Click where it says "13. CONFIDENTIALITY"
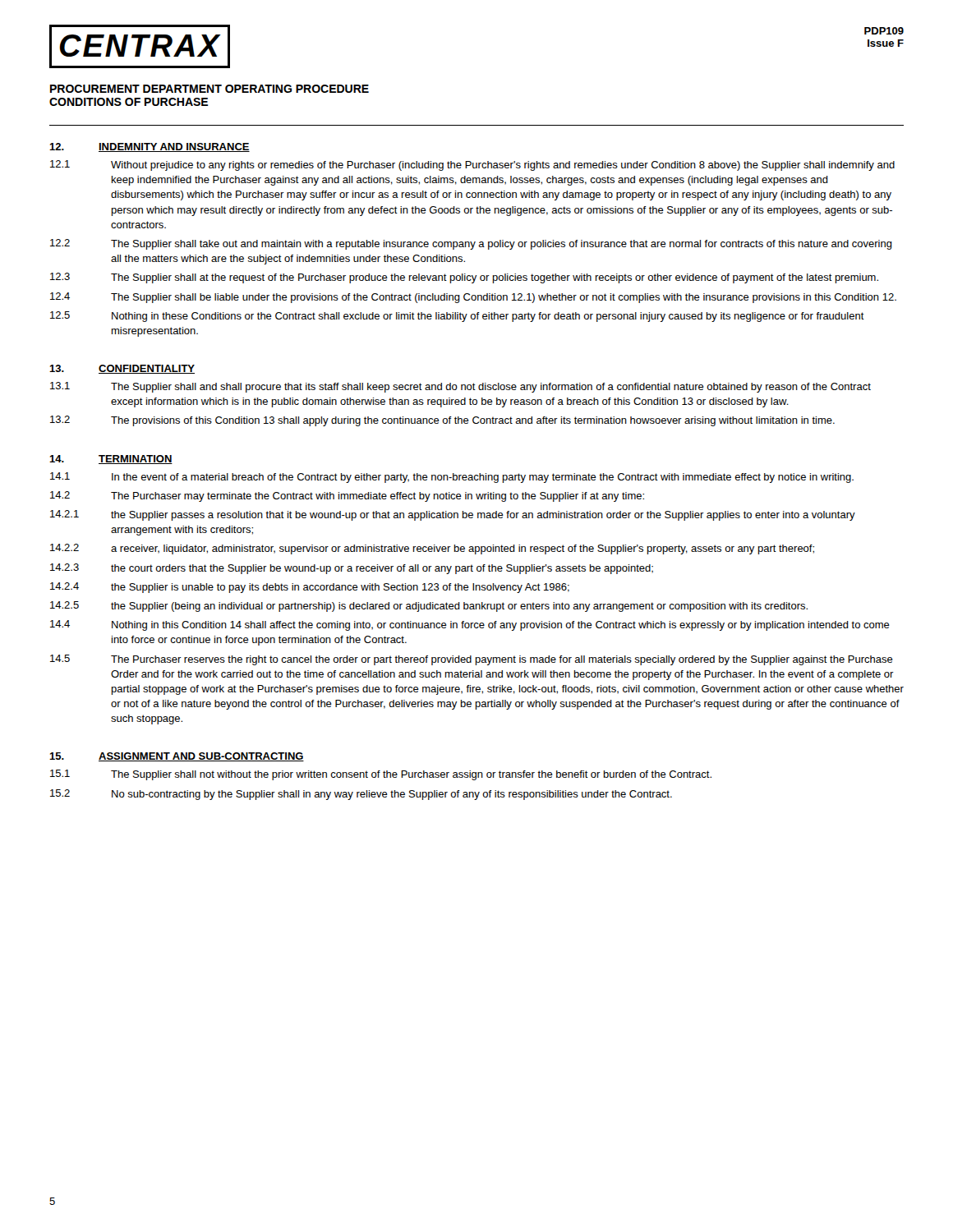The height and width of the screenshot is (1232, 953). point(122,365)
